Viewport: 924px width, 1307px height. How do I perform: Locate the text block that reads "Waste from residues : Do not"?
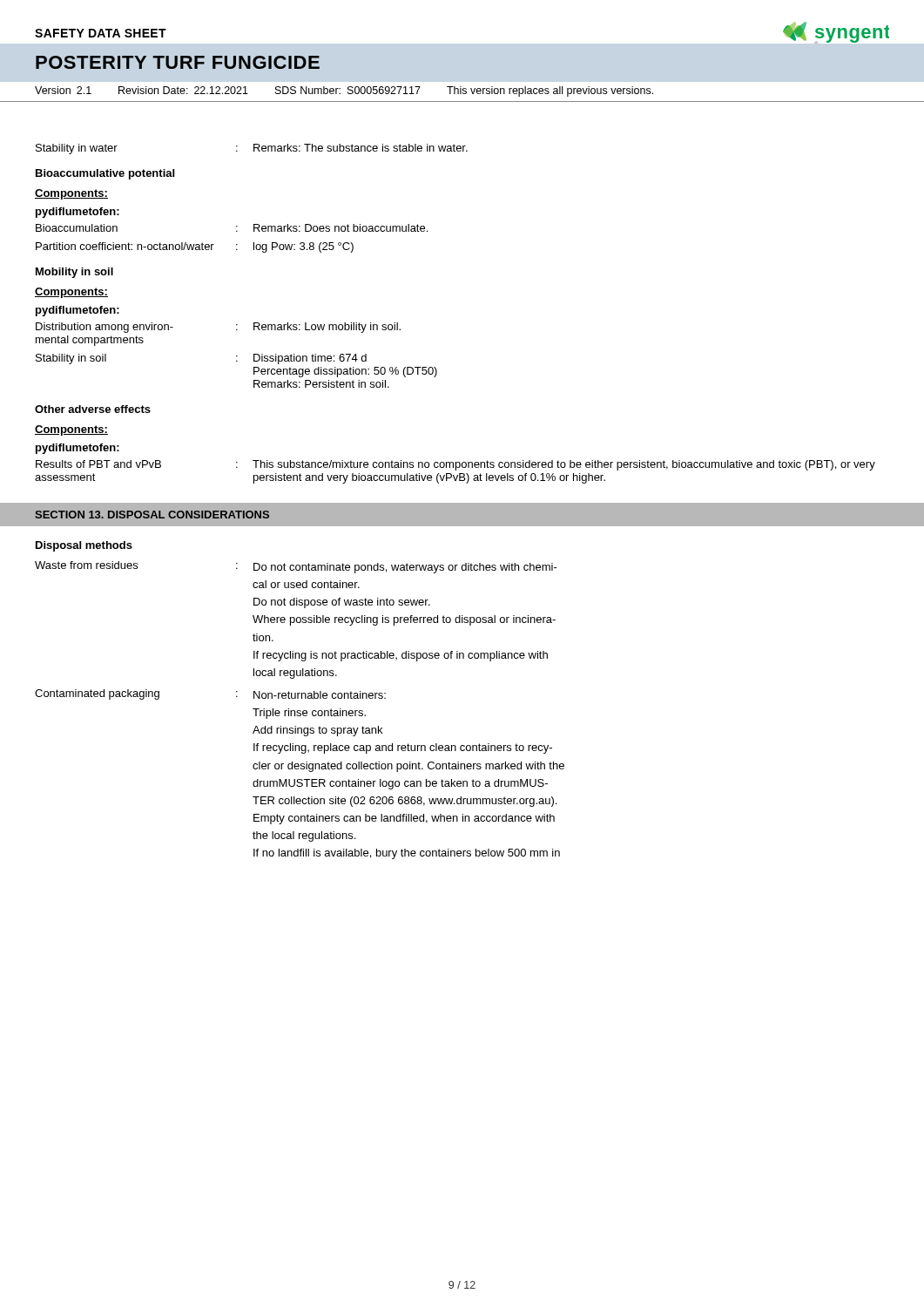462,620
